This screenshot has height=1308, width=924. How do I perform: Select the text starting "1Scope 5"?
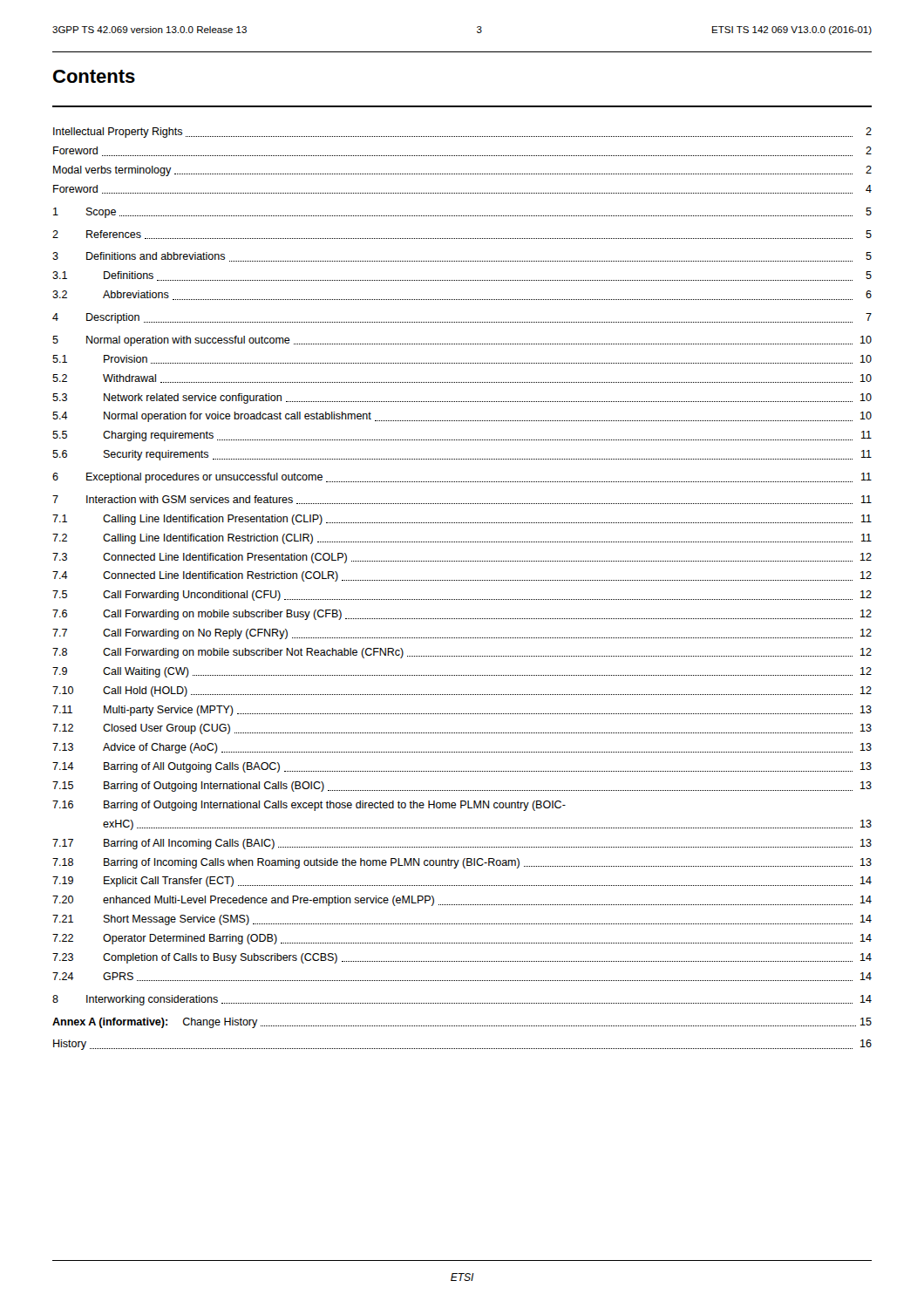tap(462, 212)
